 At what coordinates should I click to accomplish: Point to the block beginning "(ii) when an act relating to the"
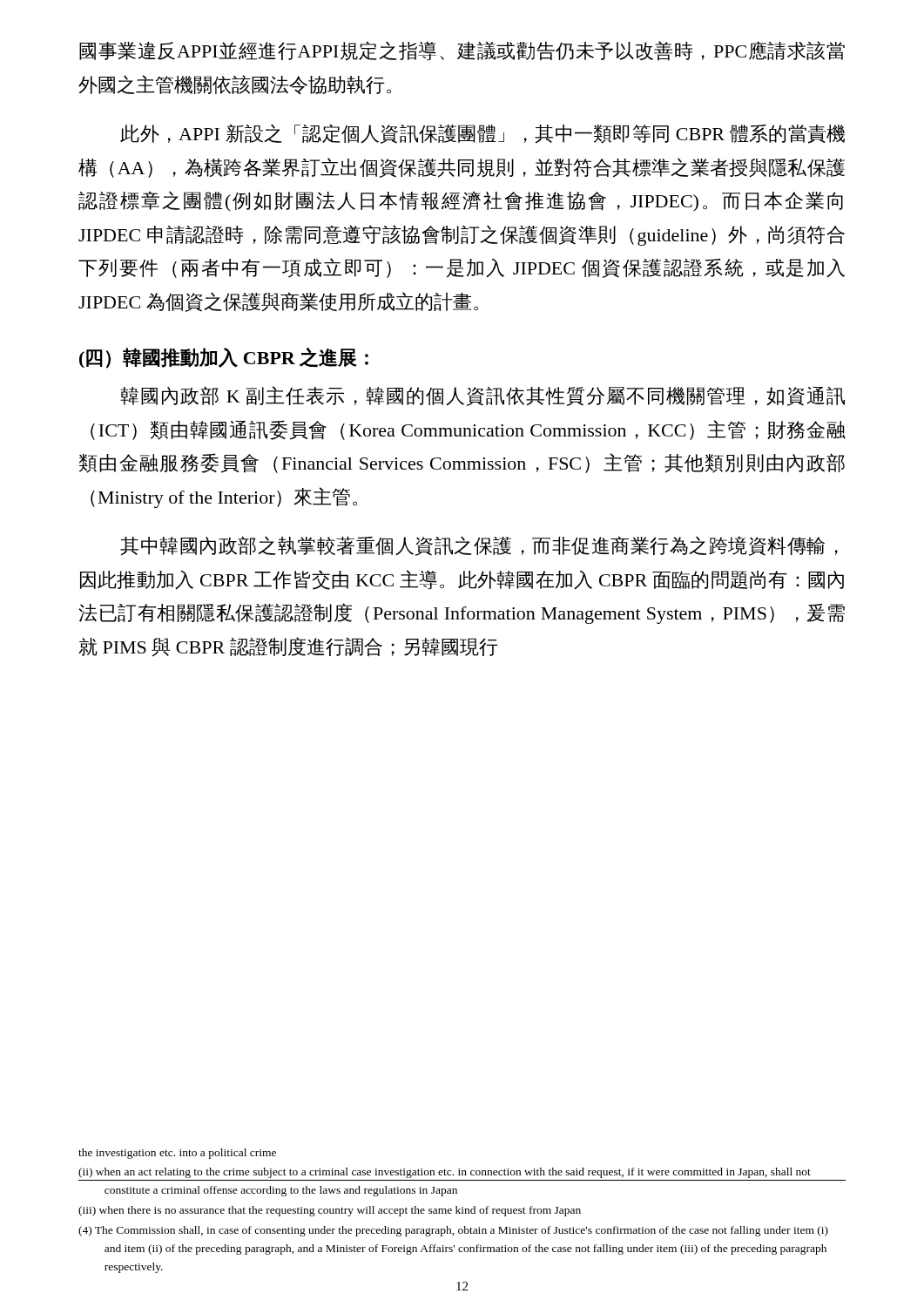tap(445, 1181)
